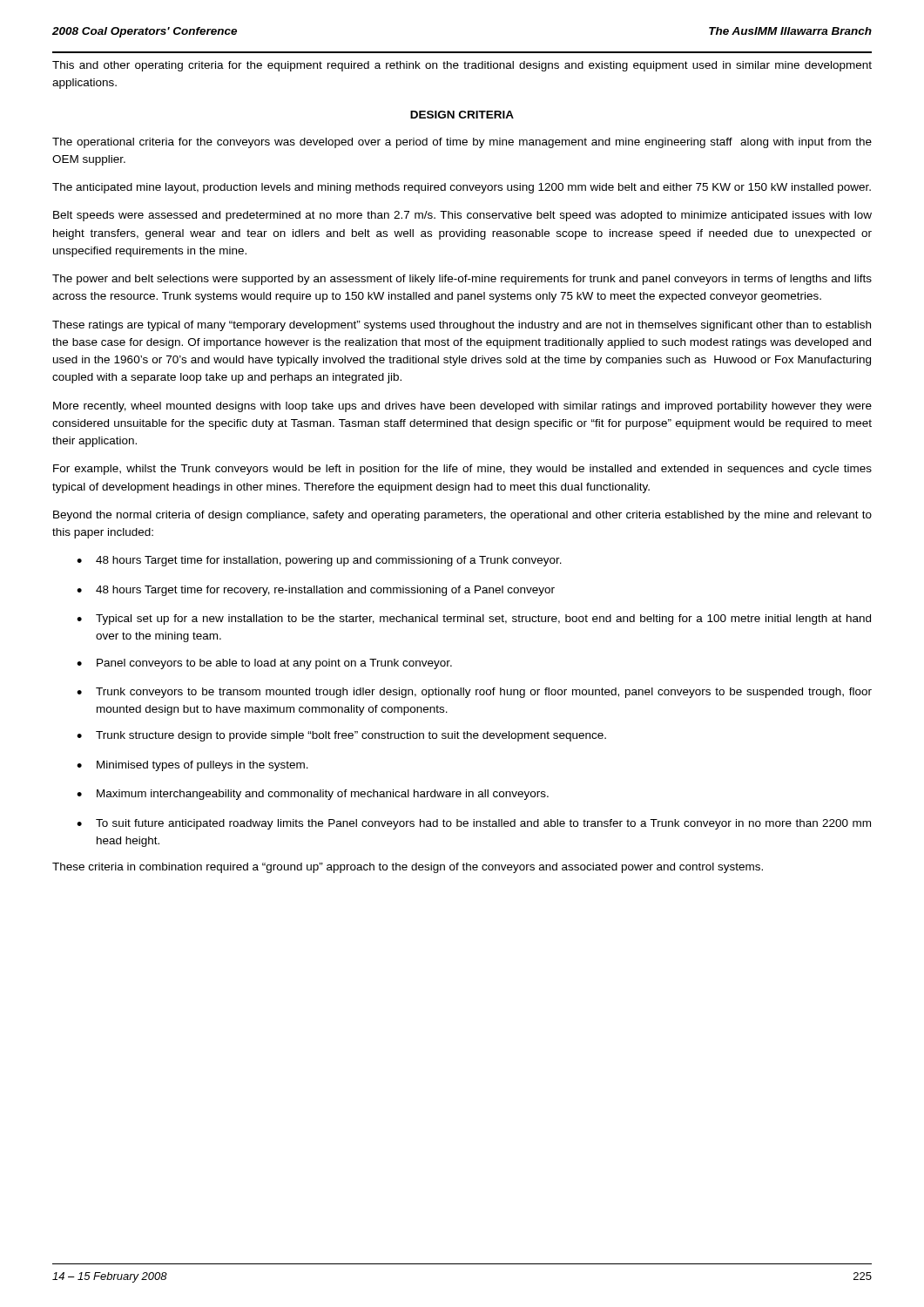The image size is (924, 1307).
Task: Find the block on this page that starts "More recently, wheel mounted designs"
Action: click(x=462, y=423)
